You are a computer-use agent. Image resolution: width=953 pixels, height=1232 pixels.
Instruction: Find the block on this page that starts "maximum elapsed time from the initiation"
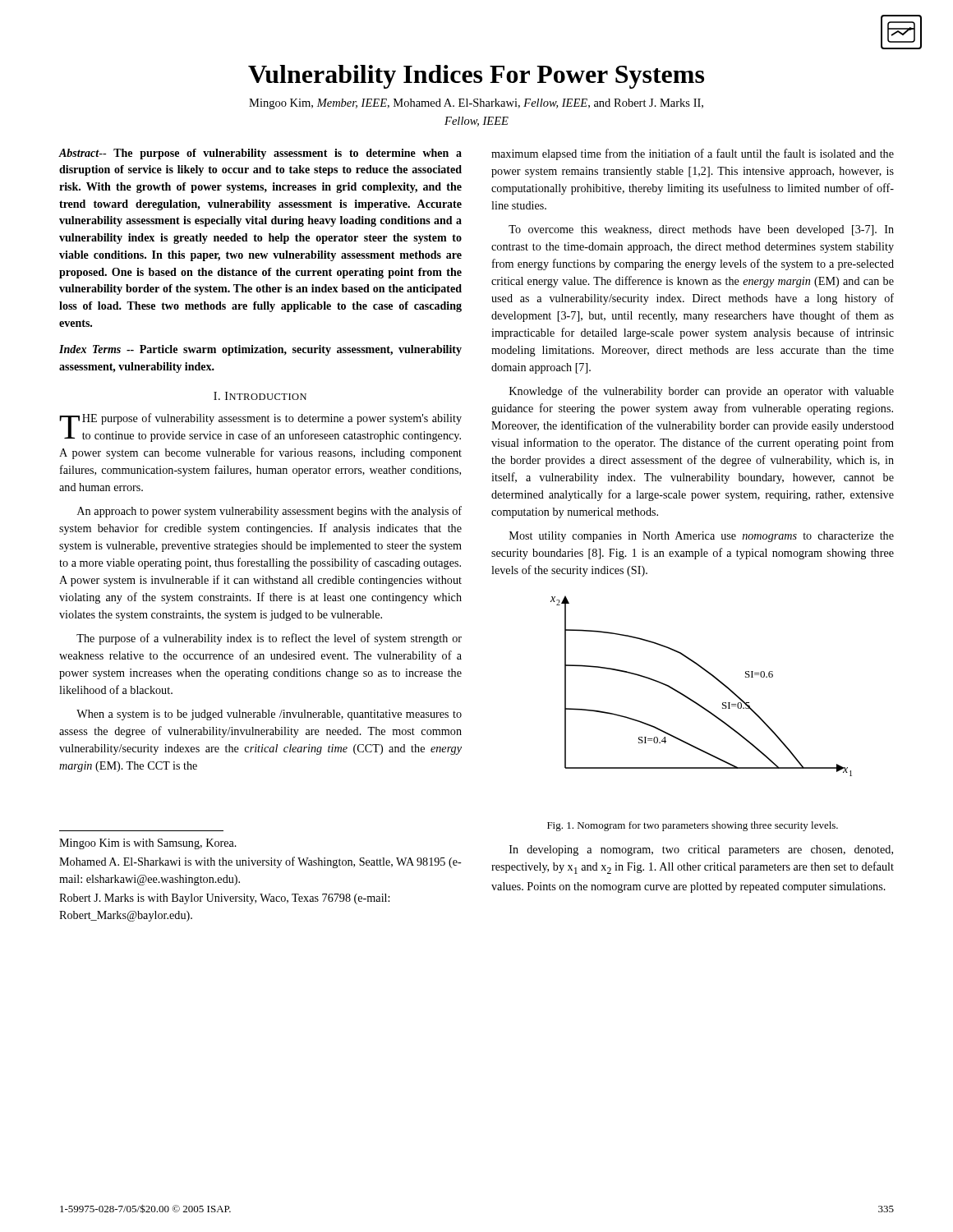point(693,362)
